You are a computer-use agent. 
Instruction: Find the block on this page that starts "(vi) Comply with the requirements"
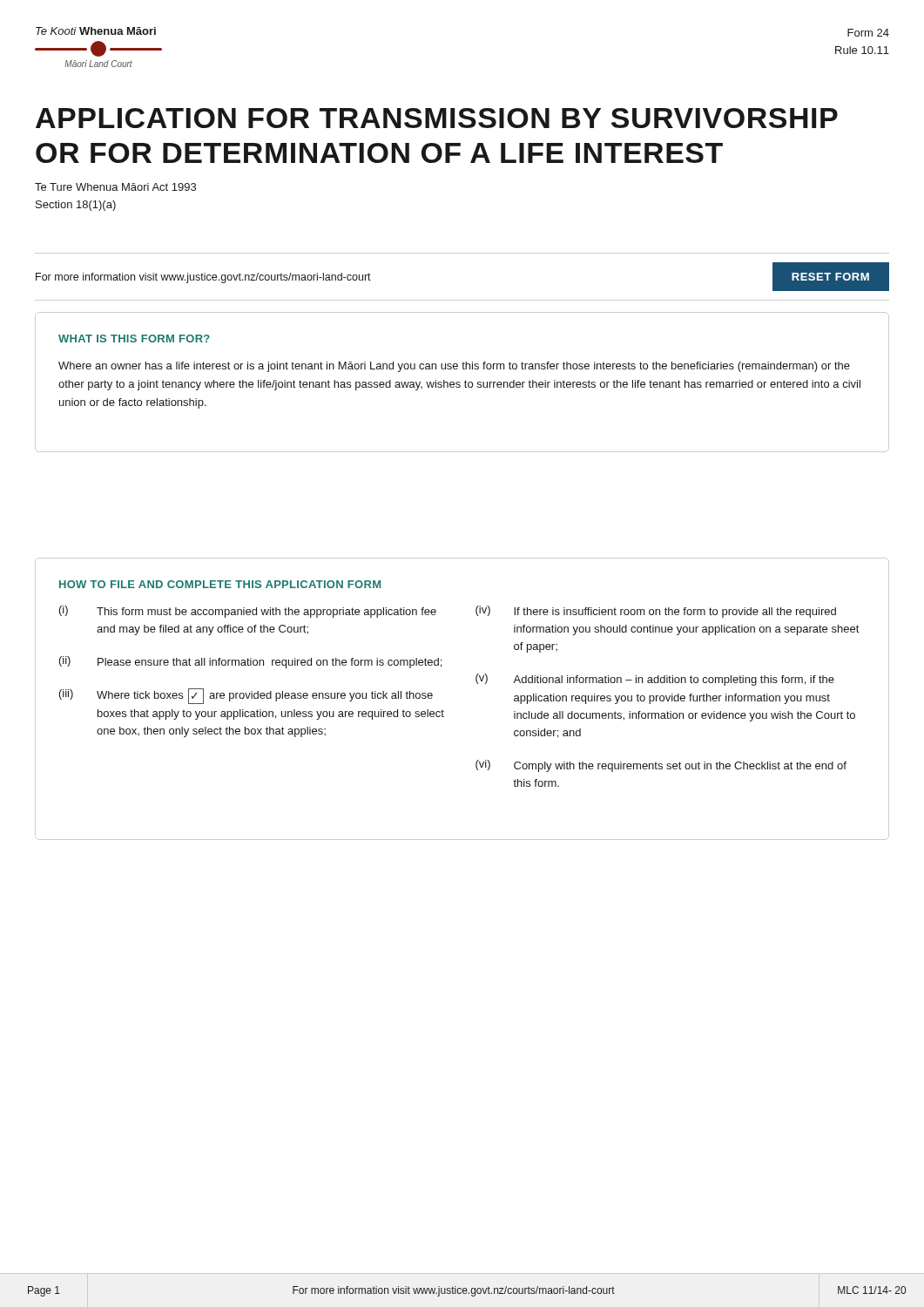(x=670, y=775)
